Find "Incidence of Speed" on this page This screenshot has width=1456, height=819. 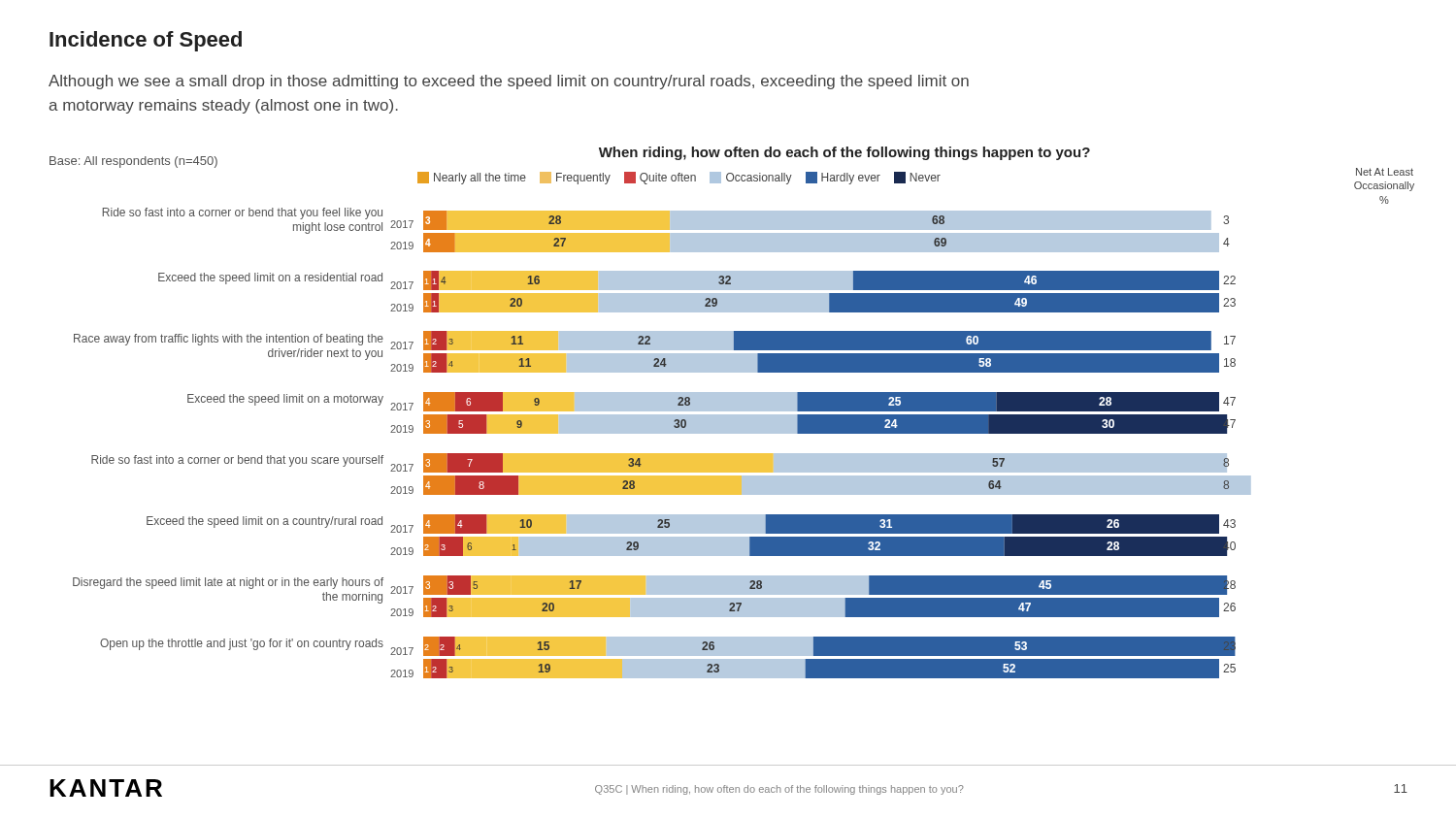pyautogui.click(x=146, y=39)
